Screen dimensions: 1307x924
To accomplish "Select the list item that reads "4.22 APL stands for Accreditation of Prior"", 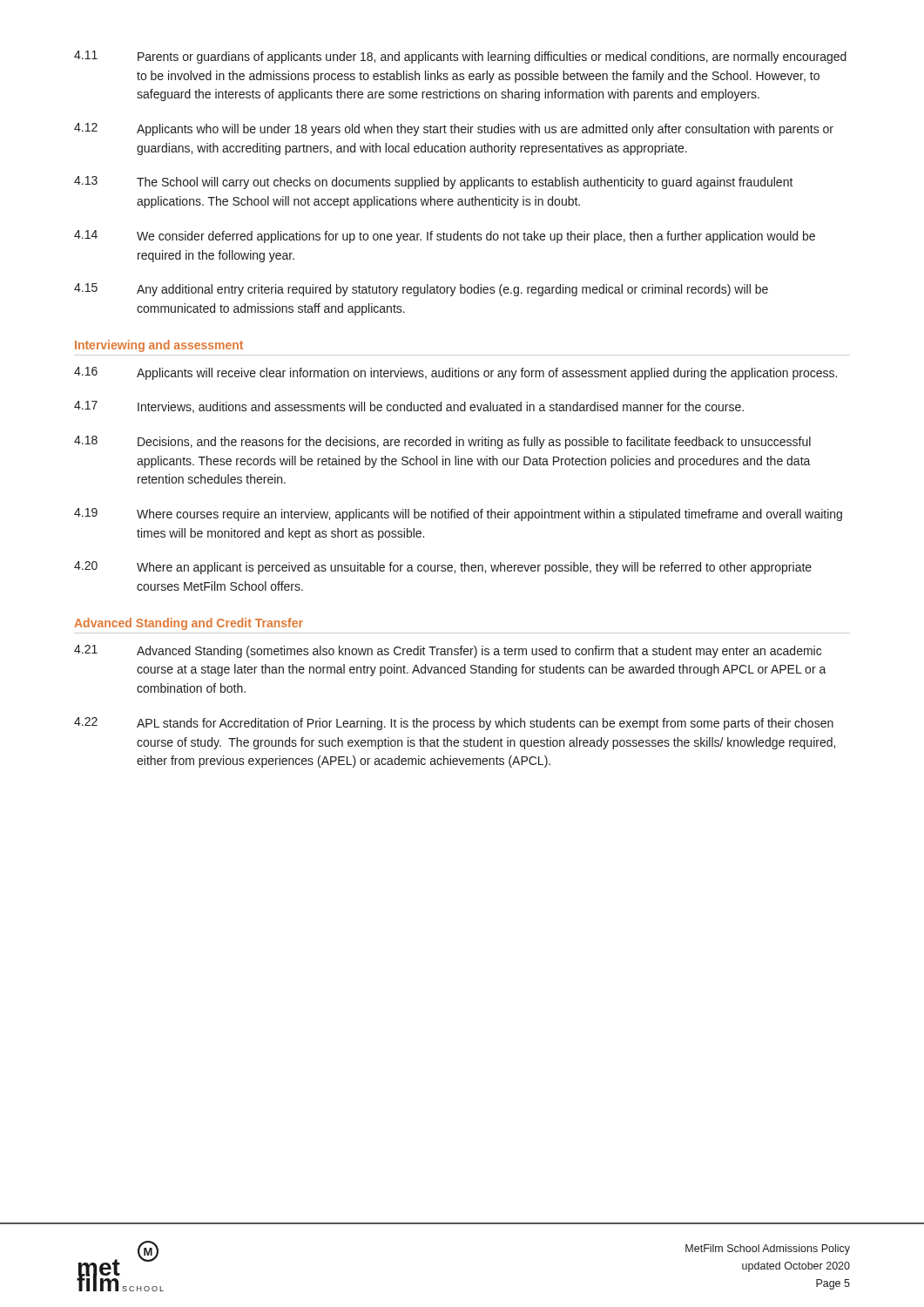I will [462, 743].
